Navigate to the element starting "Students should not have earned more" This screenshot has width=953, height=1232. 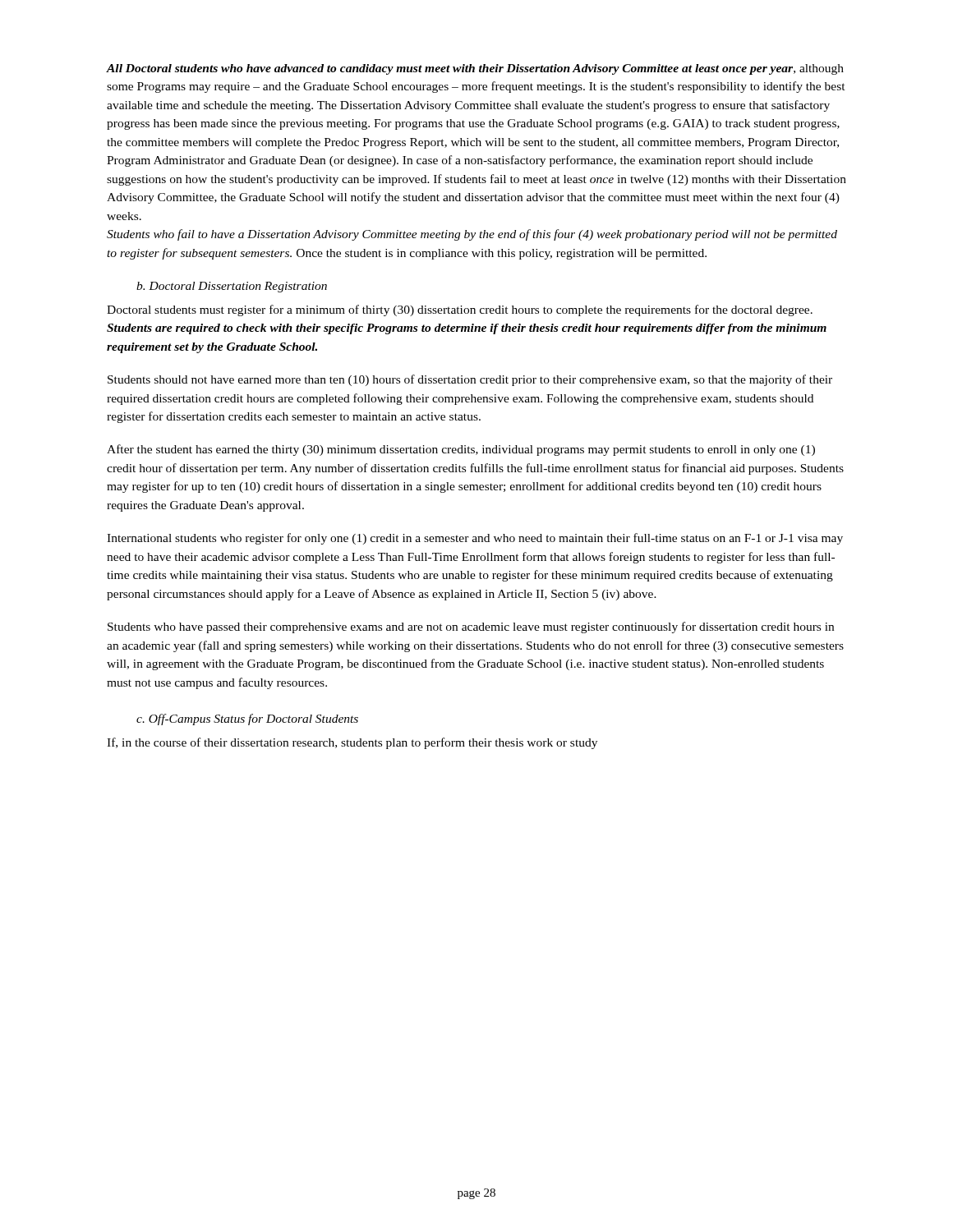(476, 398)
